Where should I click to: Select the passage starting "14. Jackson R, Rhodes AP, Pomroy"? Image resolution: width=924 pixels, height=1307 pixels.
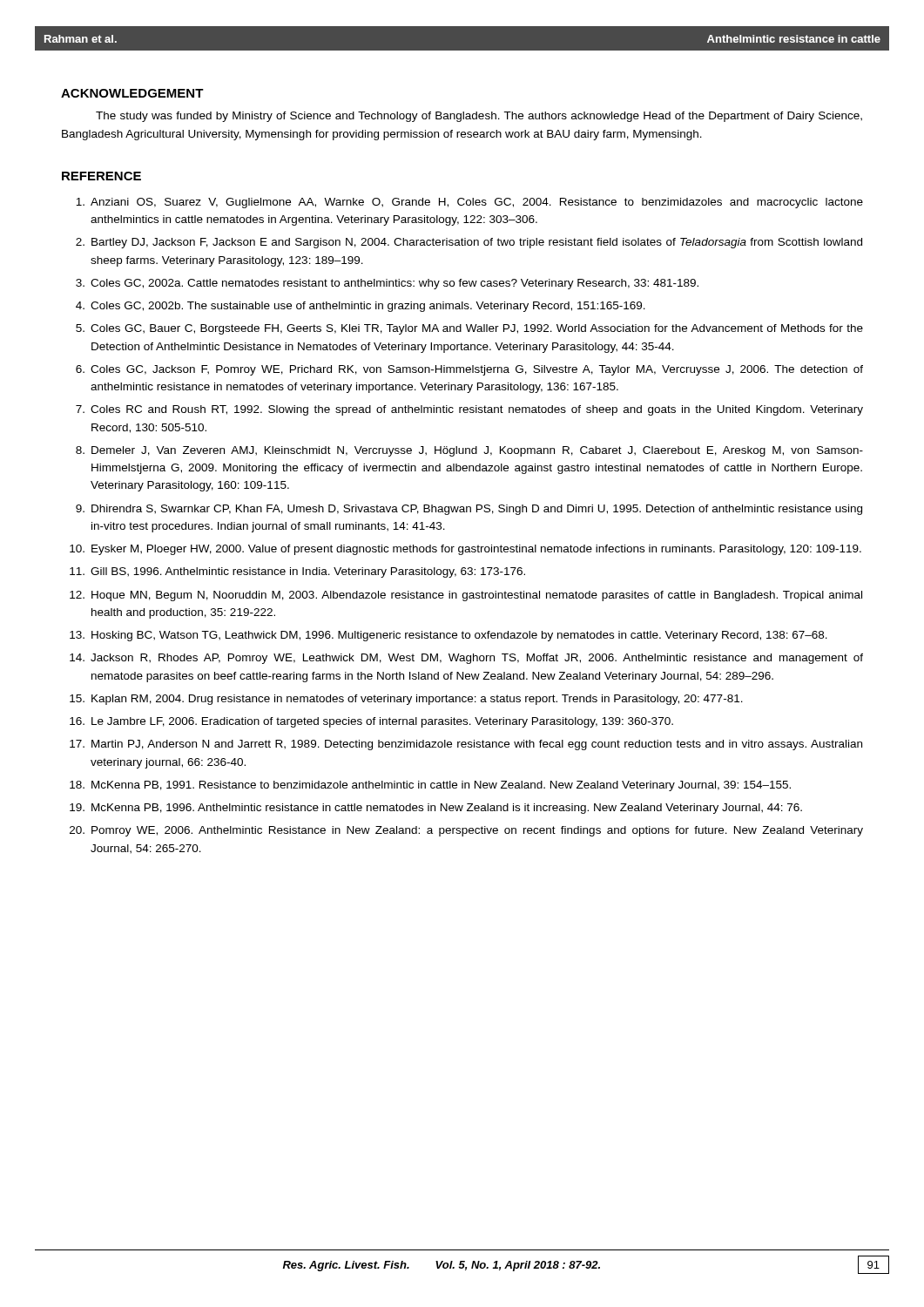pos(462,667)
